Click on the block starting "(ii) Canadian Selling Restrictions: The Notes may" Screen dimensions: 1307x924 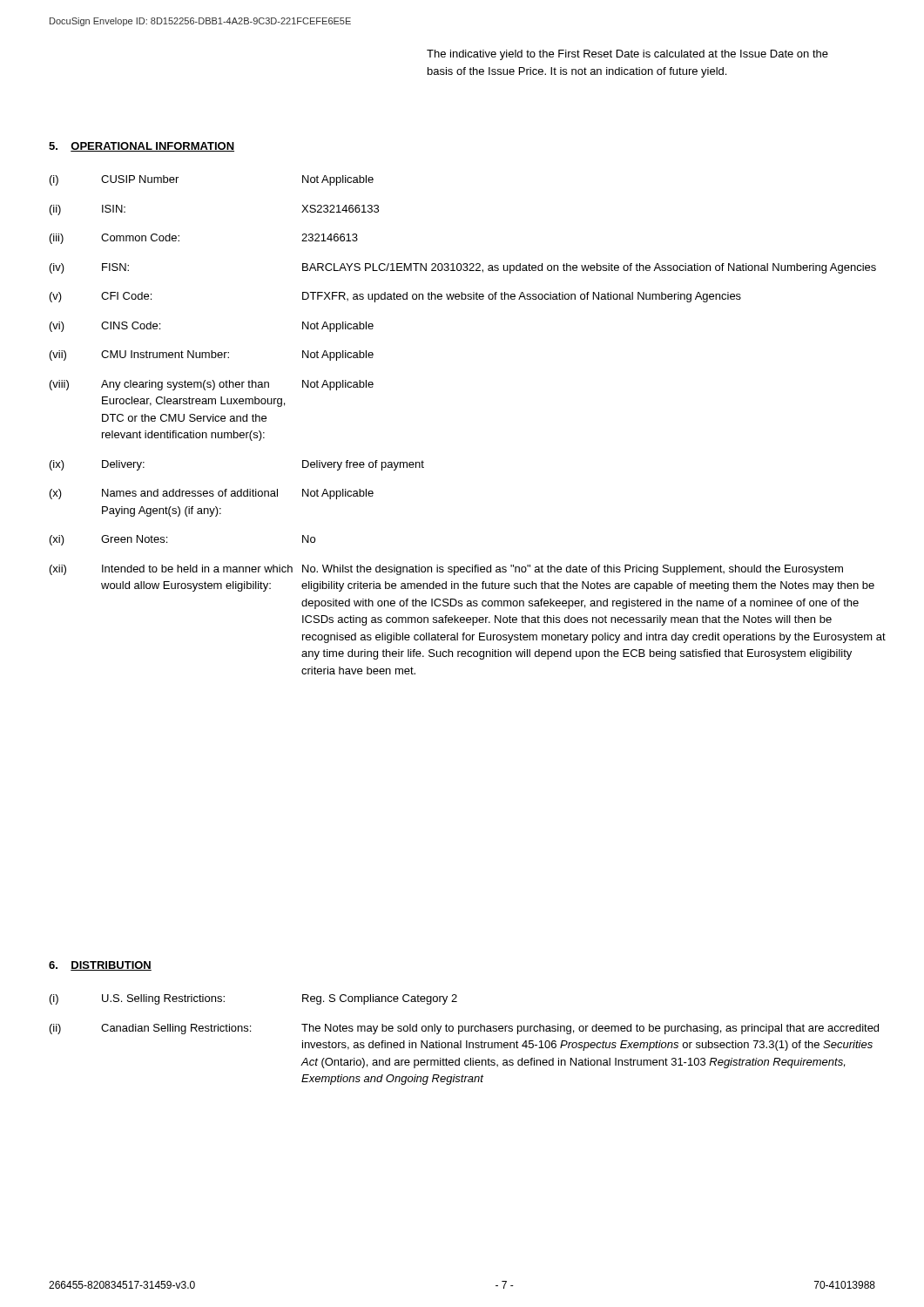(x=468, y=1053)
